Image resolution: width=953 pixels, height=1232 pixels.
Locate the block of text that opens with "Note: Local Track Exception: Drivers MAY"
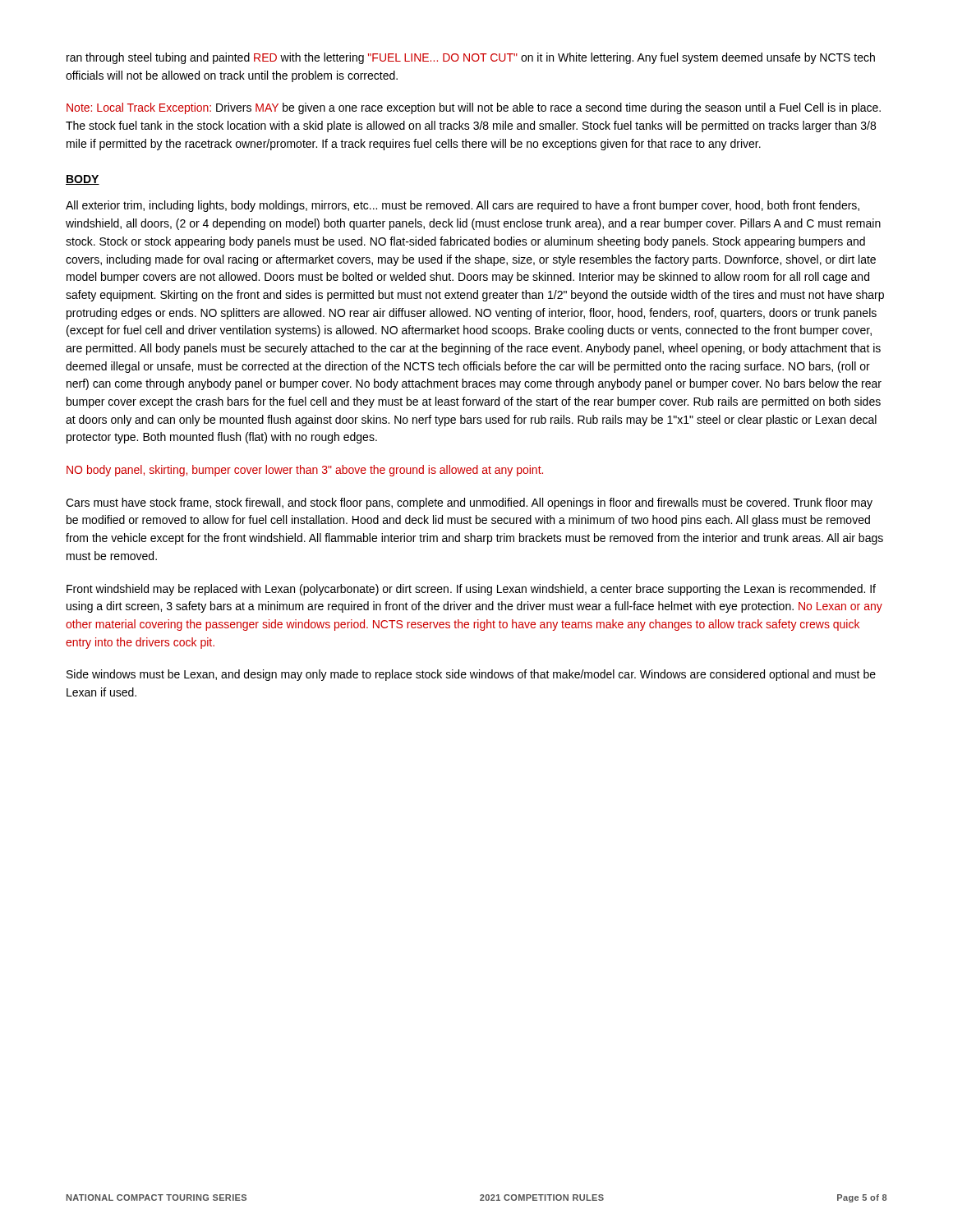pyautogui.click(x=474, y=126)
